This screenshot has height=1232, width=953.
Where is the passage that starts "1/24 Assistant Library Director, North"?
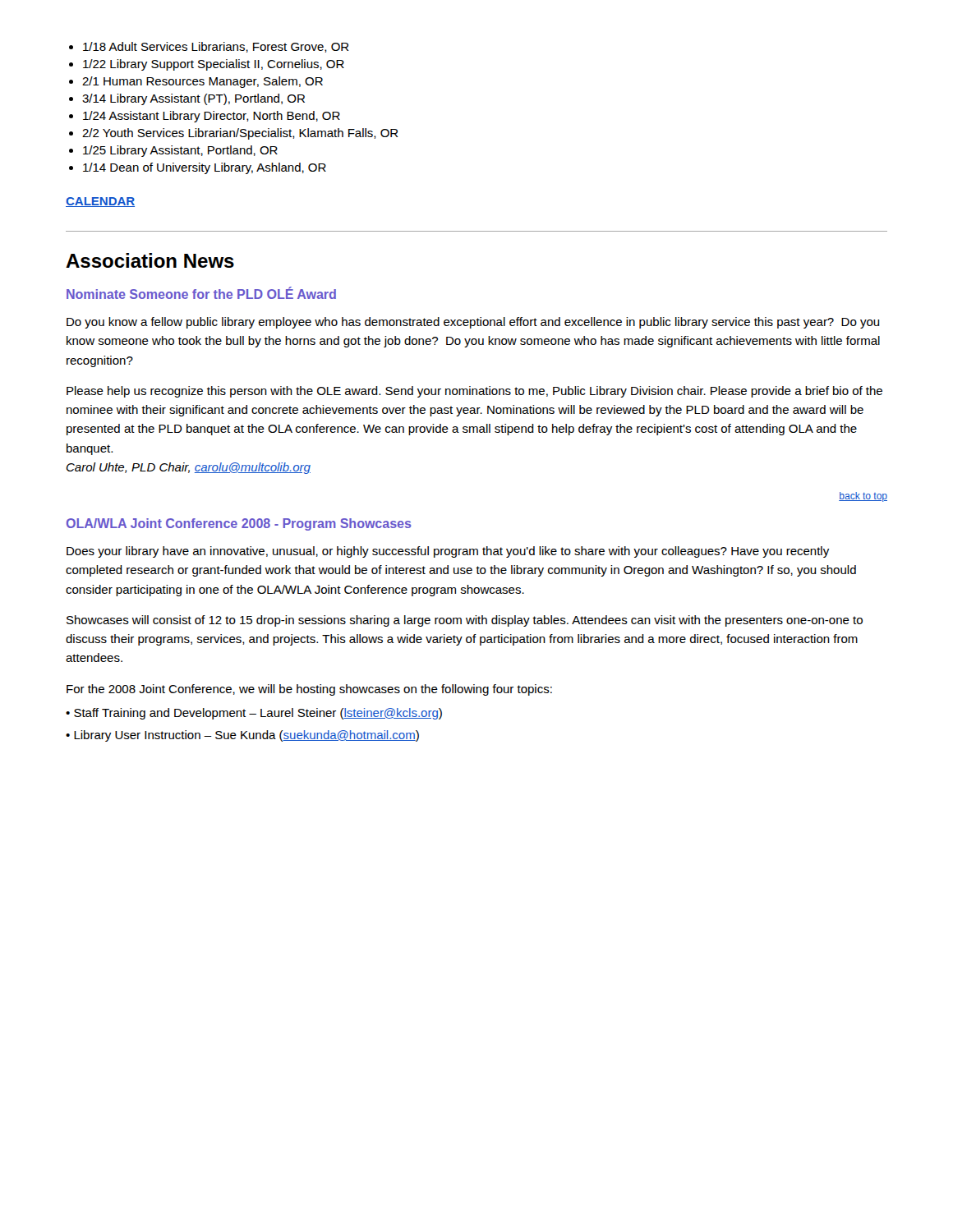(x=211, y=115)
